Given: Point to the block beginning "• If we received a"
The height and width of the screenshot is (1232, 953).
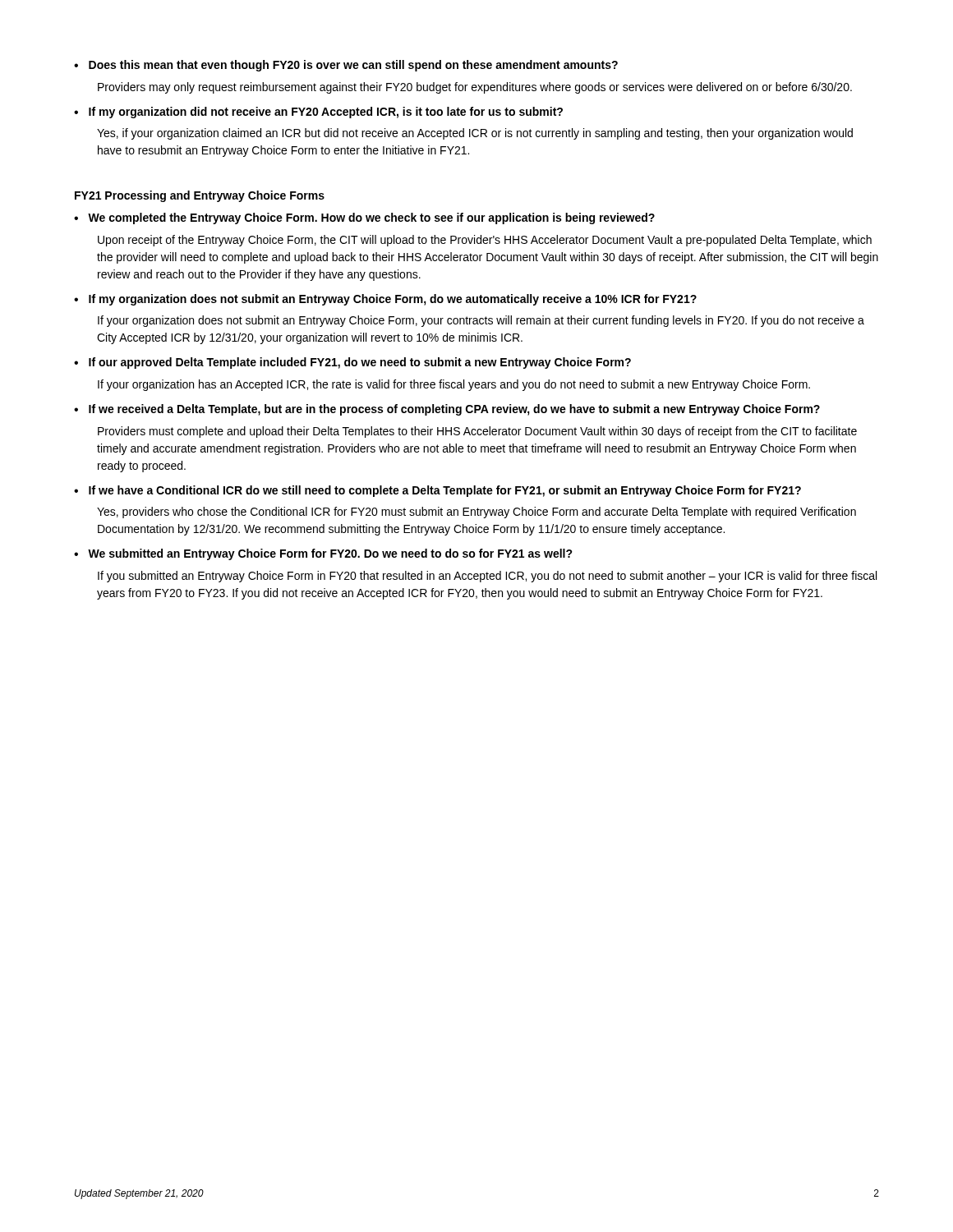Looking at the screenshot, I should 476,410.
